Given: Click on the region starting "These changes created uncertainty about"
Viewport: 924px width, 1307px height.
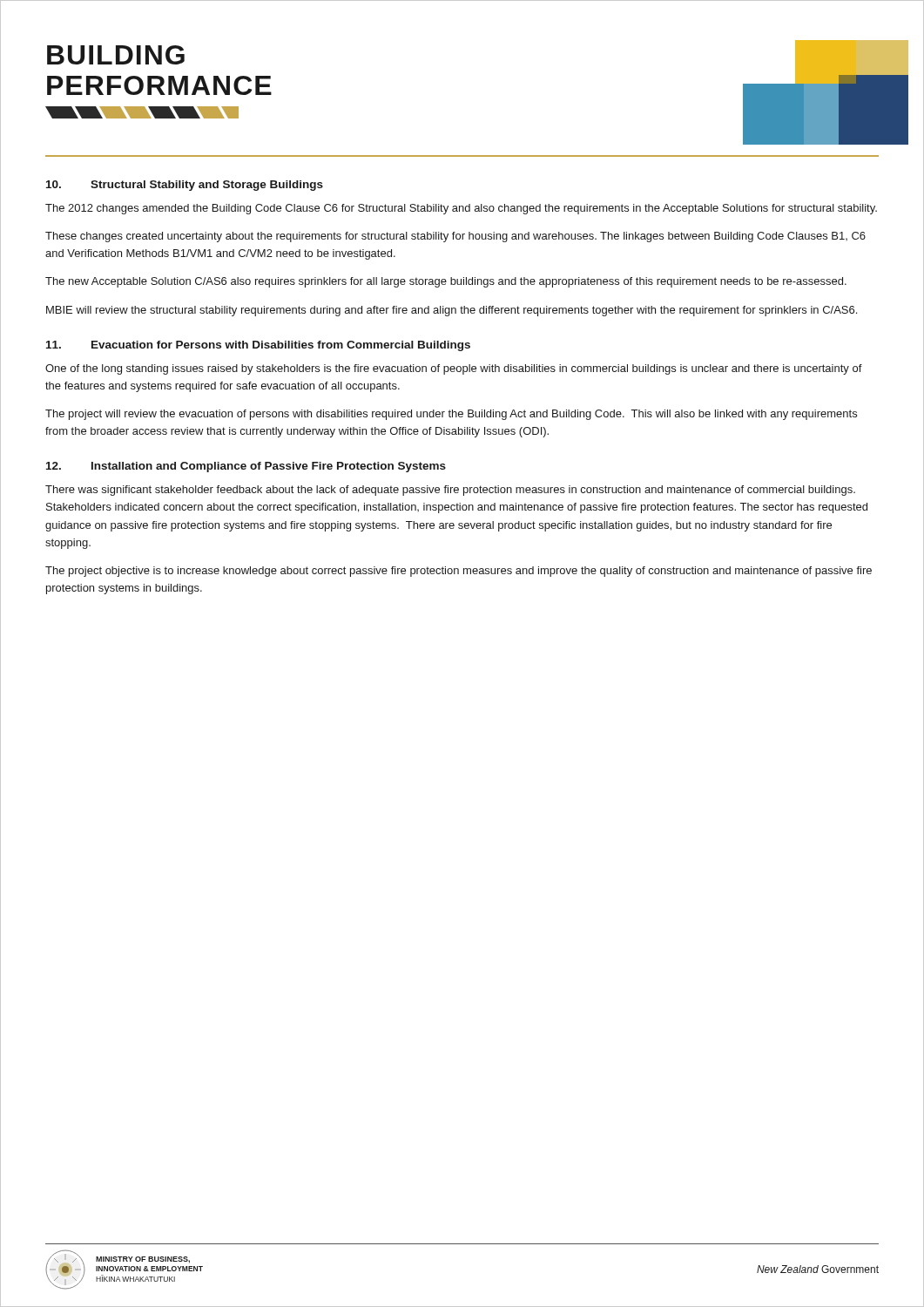Looking at the screenshot, I should pyautogui.click(x=455, y=245).
